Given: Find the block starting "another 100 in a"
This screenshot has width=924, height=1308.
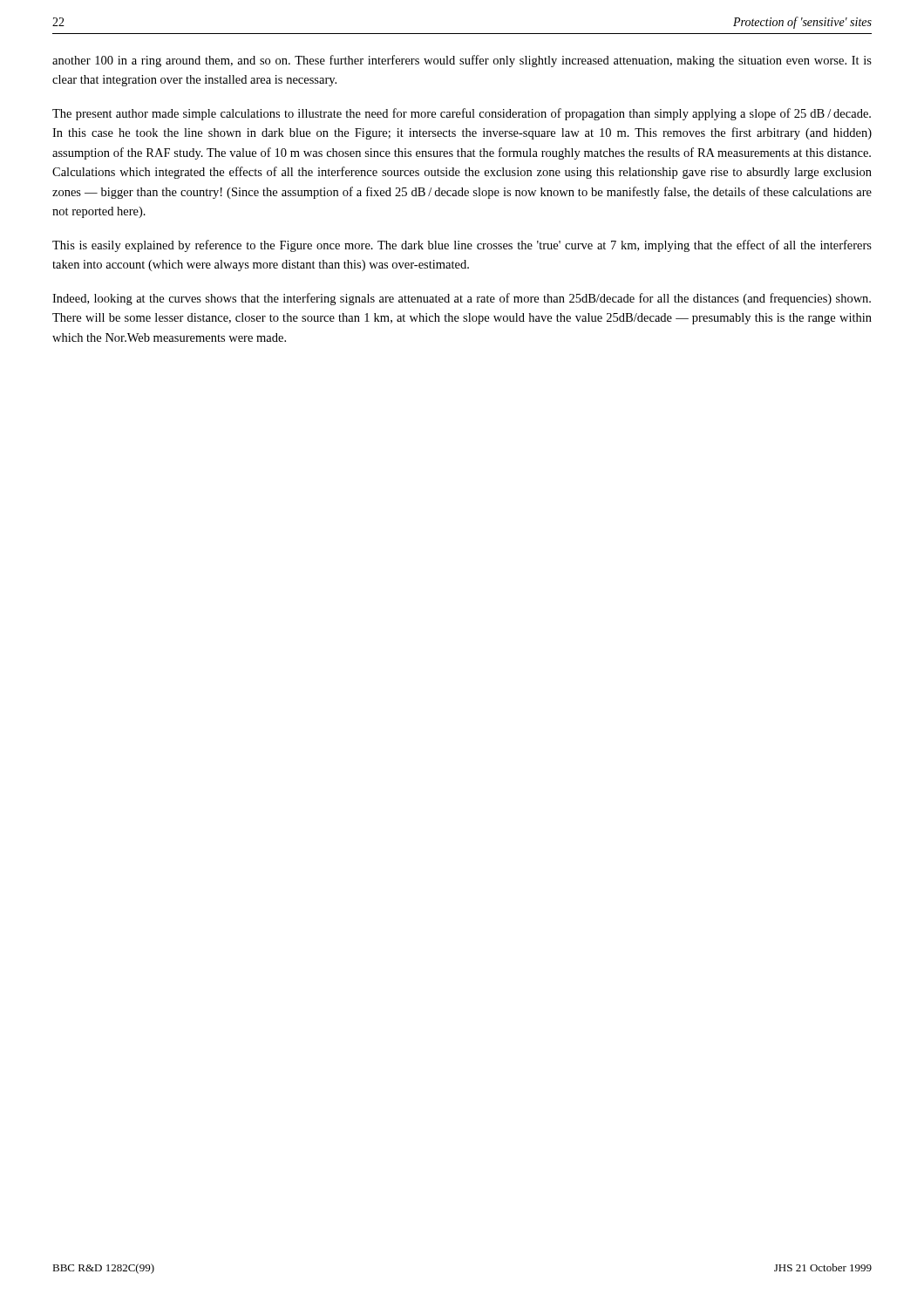Looking at the screenshot, I should tap(462, 70).
